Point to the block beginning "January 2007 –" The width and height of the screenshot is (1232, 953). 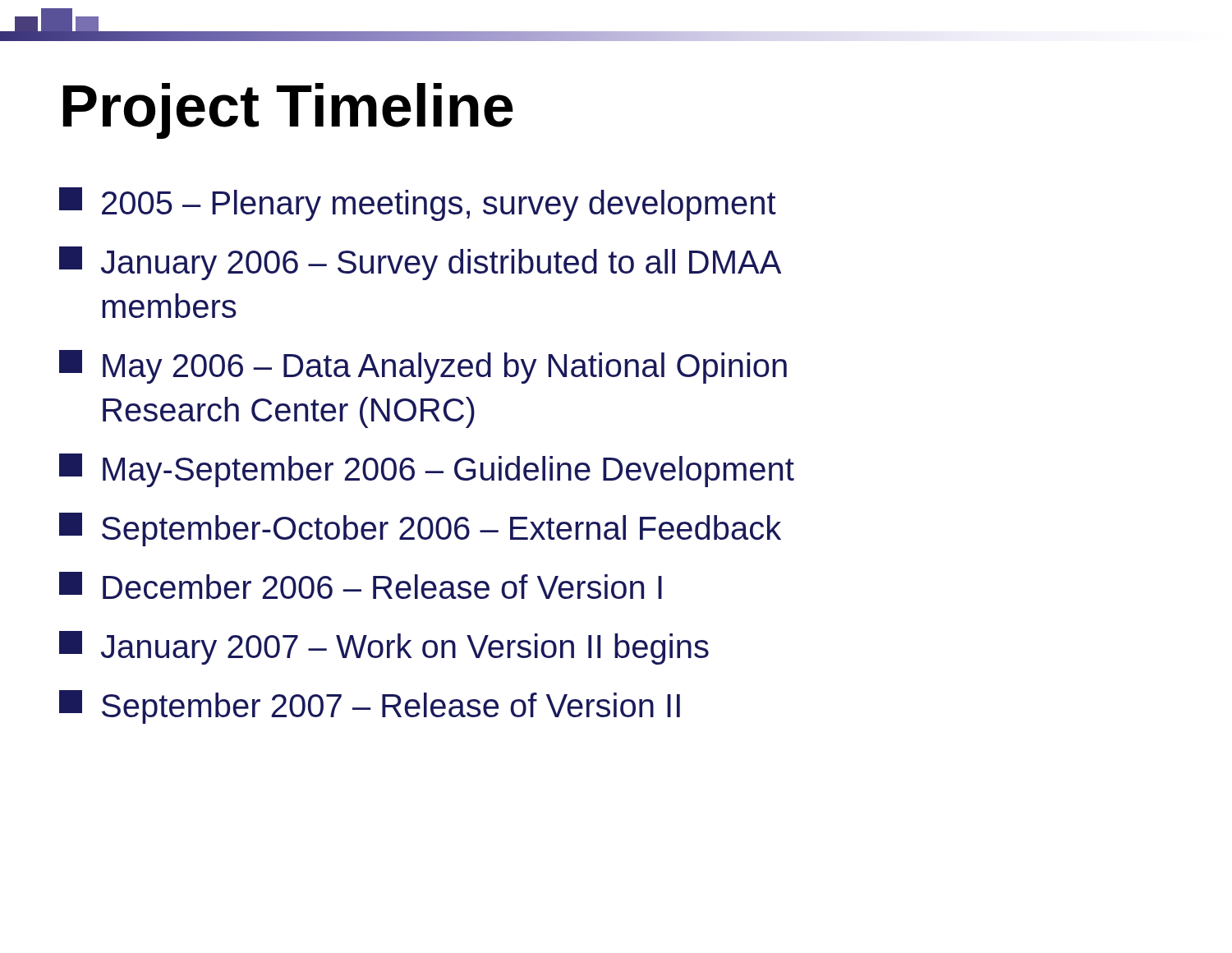384,647
